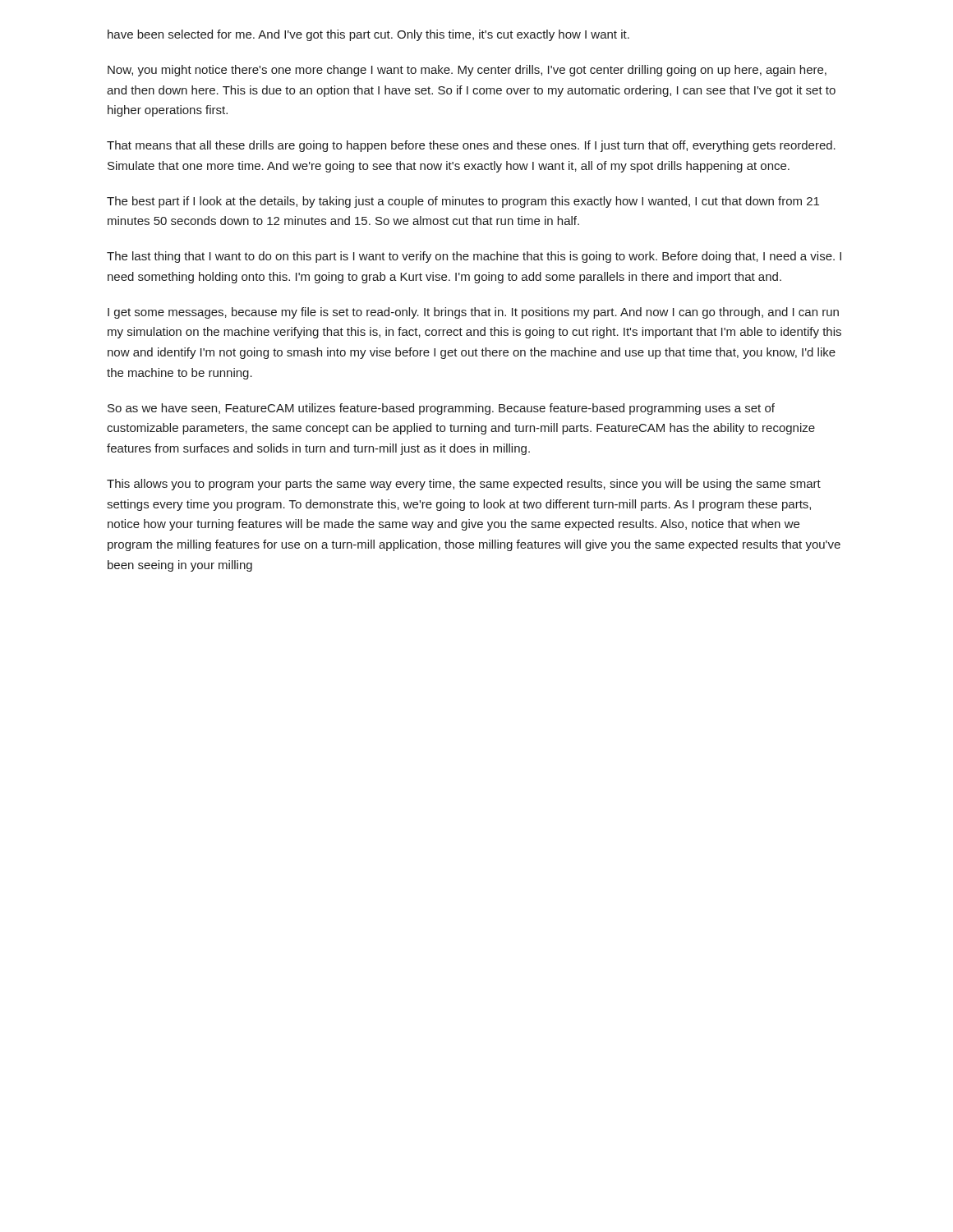Navigate to the region starting "So as we have seen,"
953x1232 pixels.
[461, 428]
